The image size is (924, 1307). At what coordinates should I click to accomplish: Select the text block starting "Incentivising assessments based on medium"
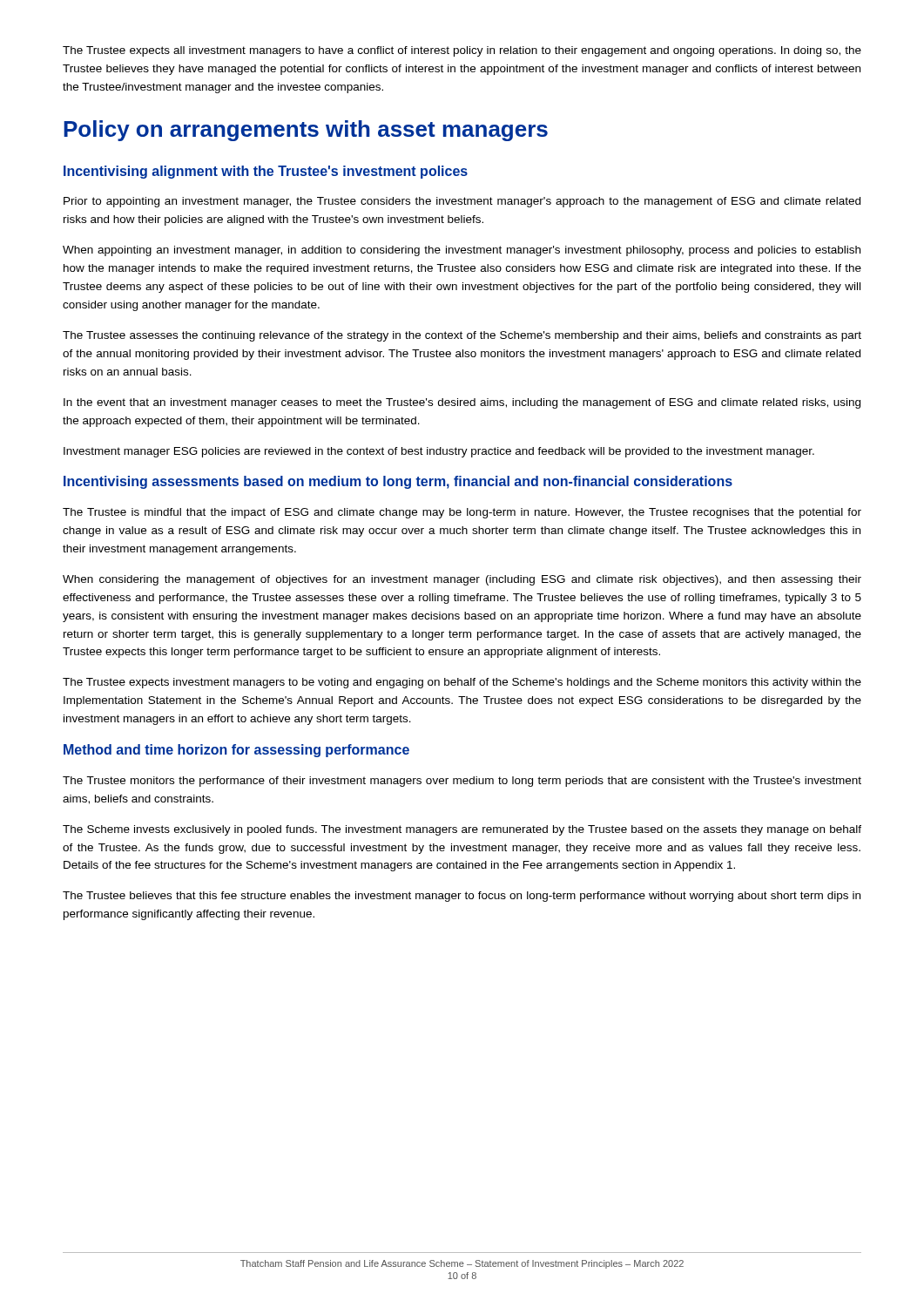pyautogui.click(x=398, y=482)
